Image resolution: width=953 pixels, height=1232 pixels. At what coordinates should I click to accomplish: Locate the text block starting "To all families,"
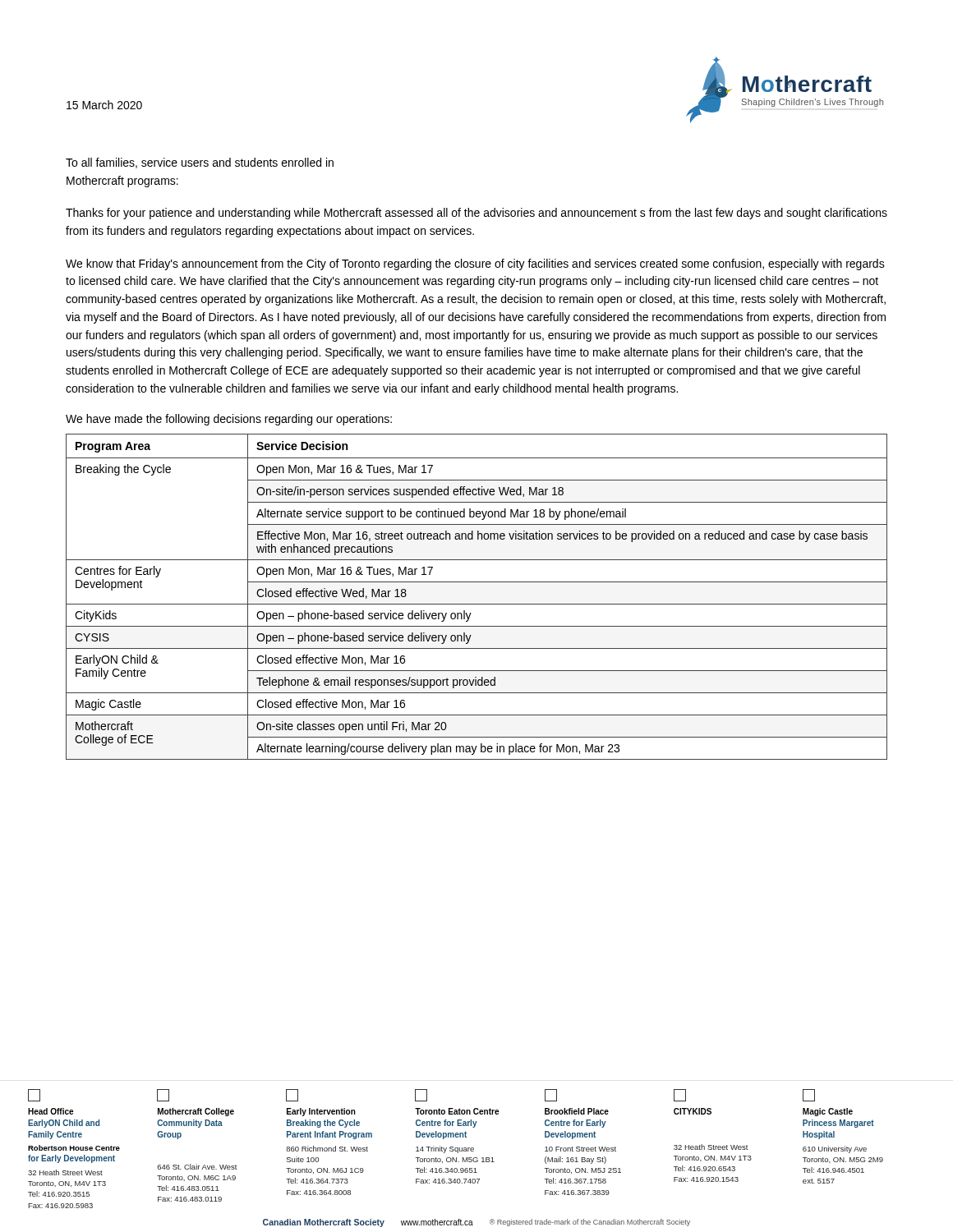pyautogui.click(x=200, y=172)
